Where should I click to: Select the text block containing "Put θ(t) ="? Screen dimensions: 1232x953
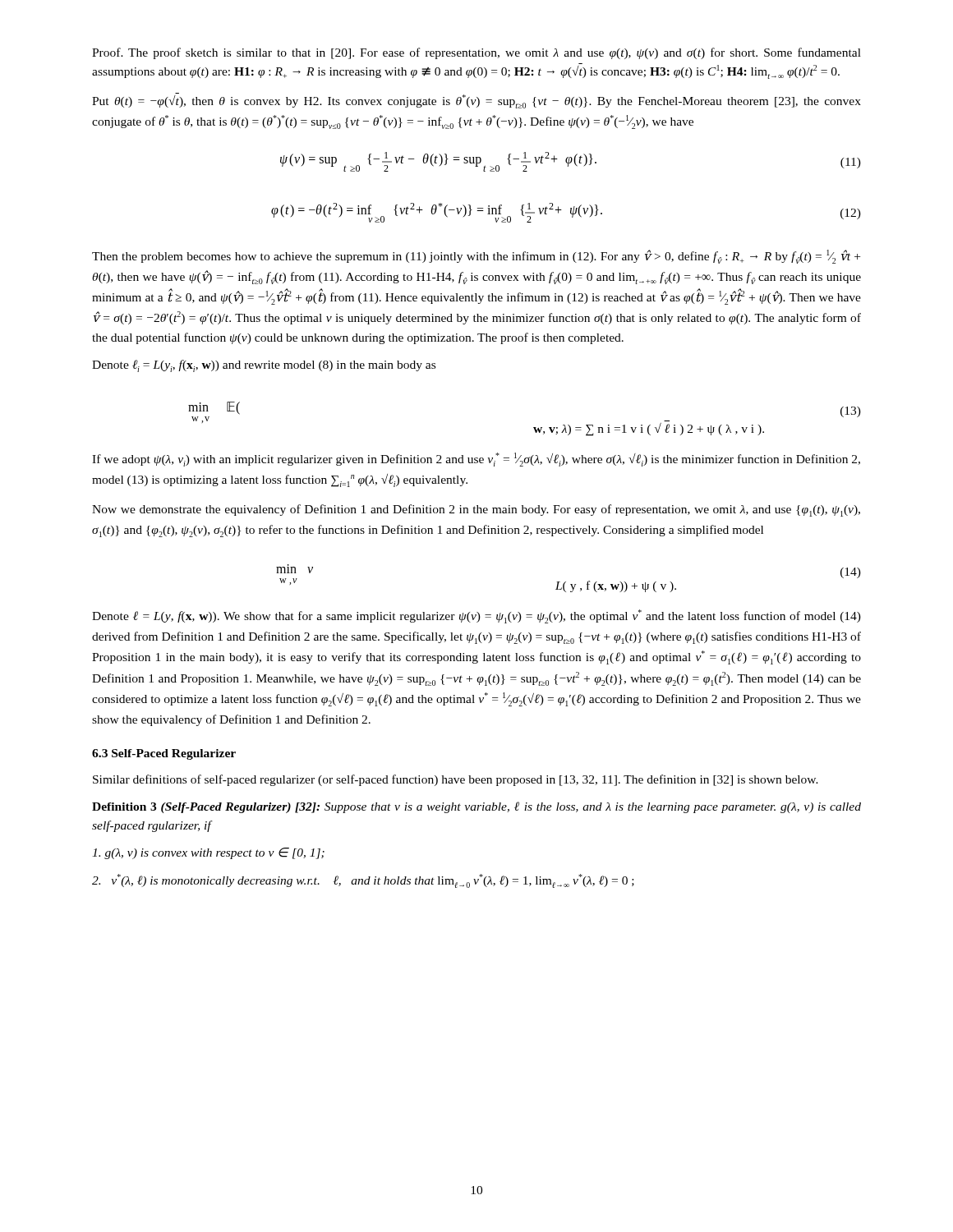[x=476, y=111]
